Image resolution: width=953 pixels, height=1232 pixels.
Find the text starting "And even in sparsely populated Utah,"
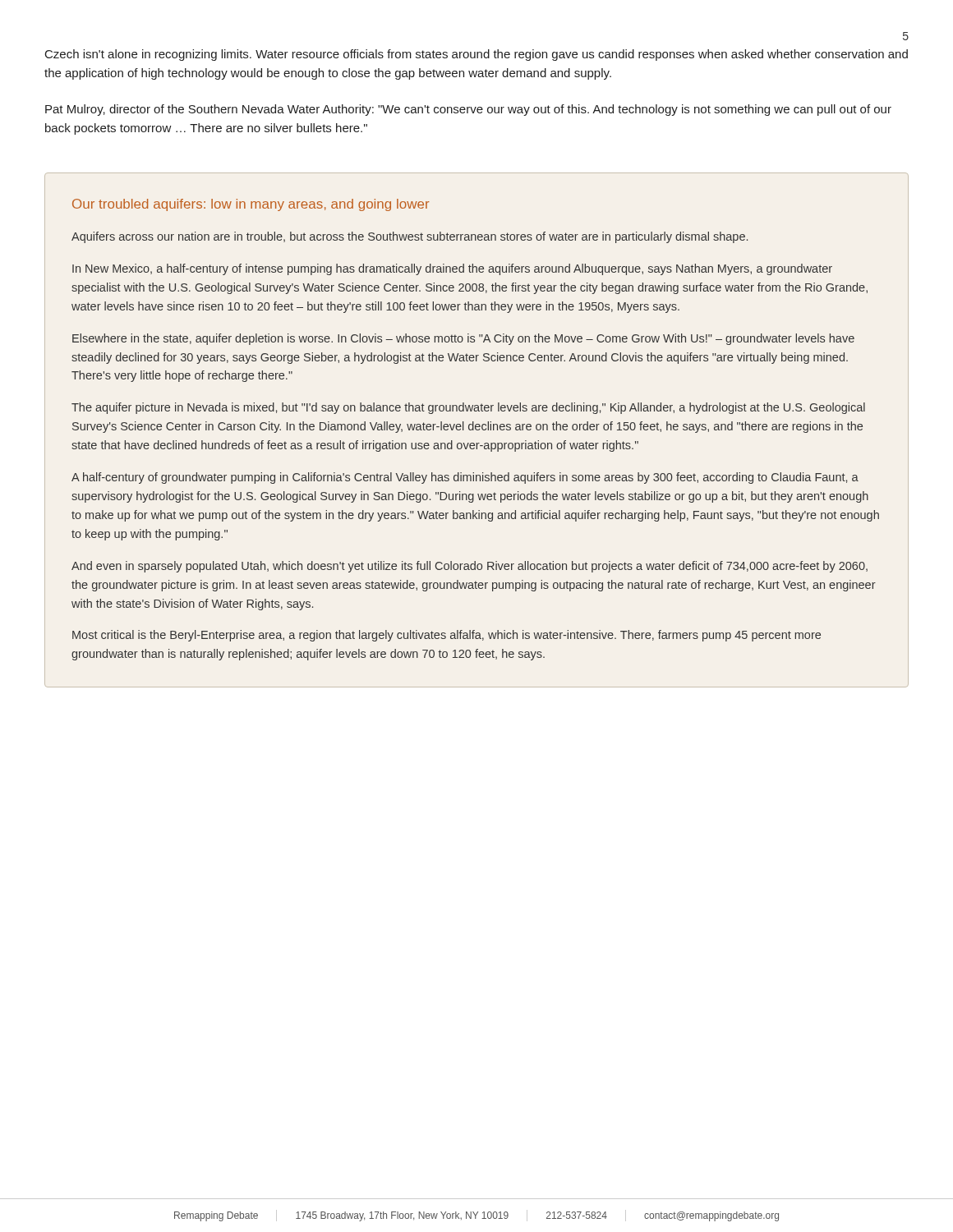[473, 584]
